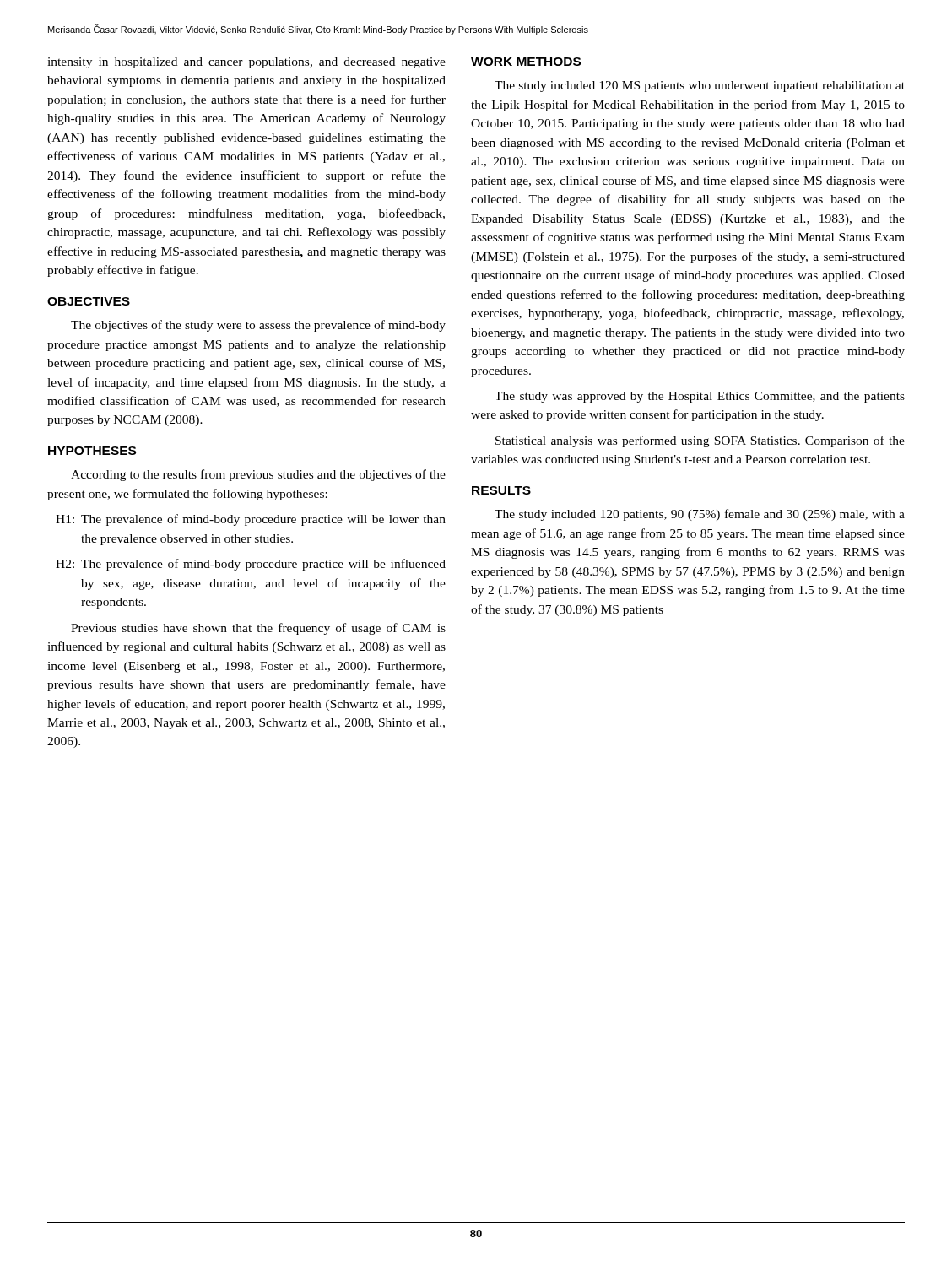Viewport: 952px width, 1266px height.
Task: Select the text block that says "According to the results from"
Action: pyautogui.click(x=246, y=484)
